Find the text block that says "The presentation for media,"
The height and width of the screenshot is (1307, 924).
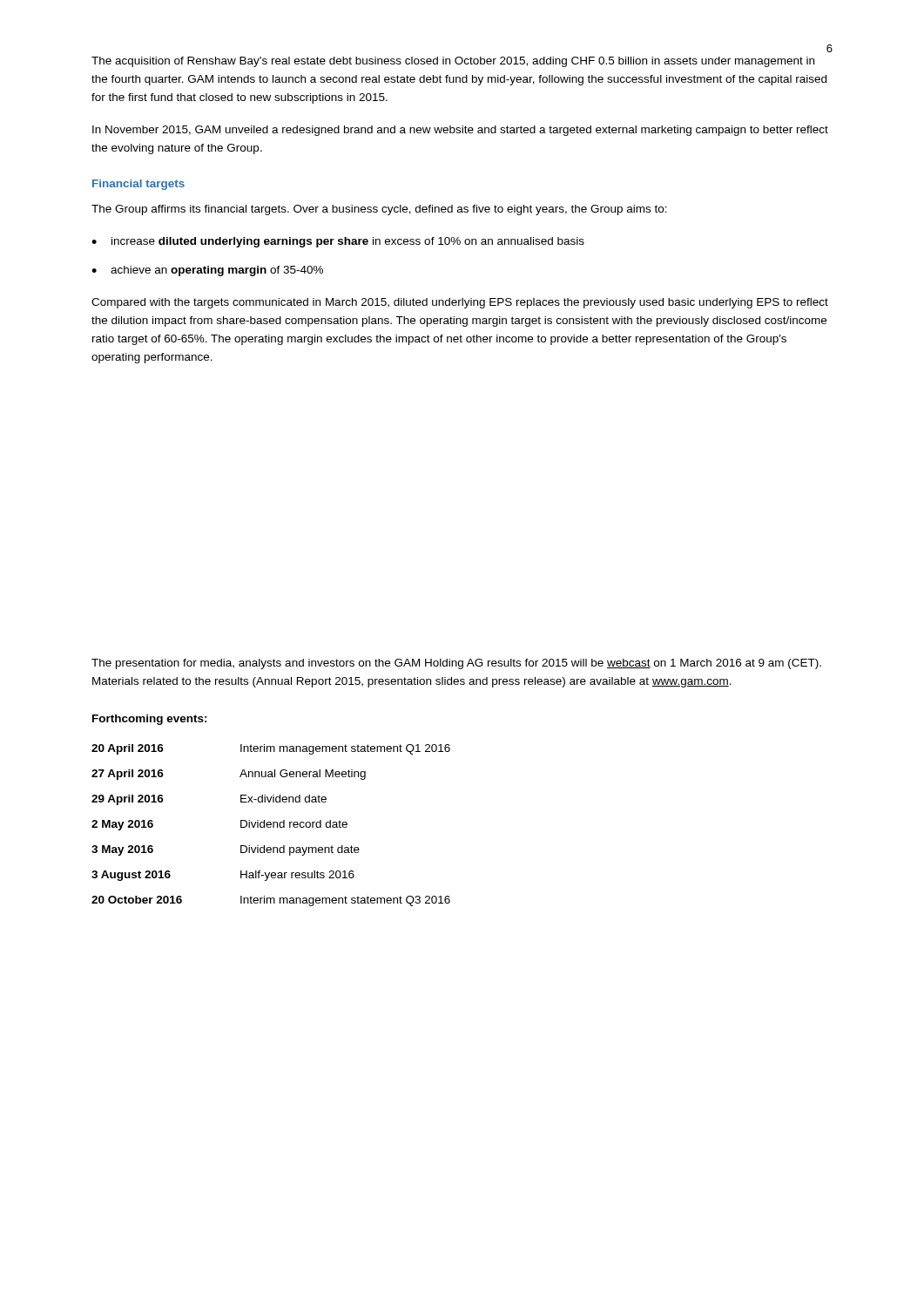coord(457,672)
